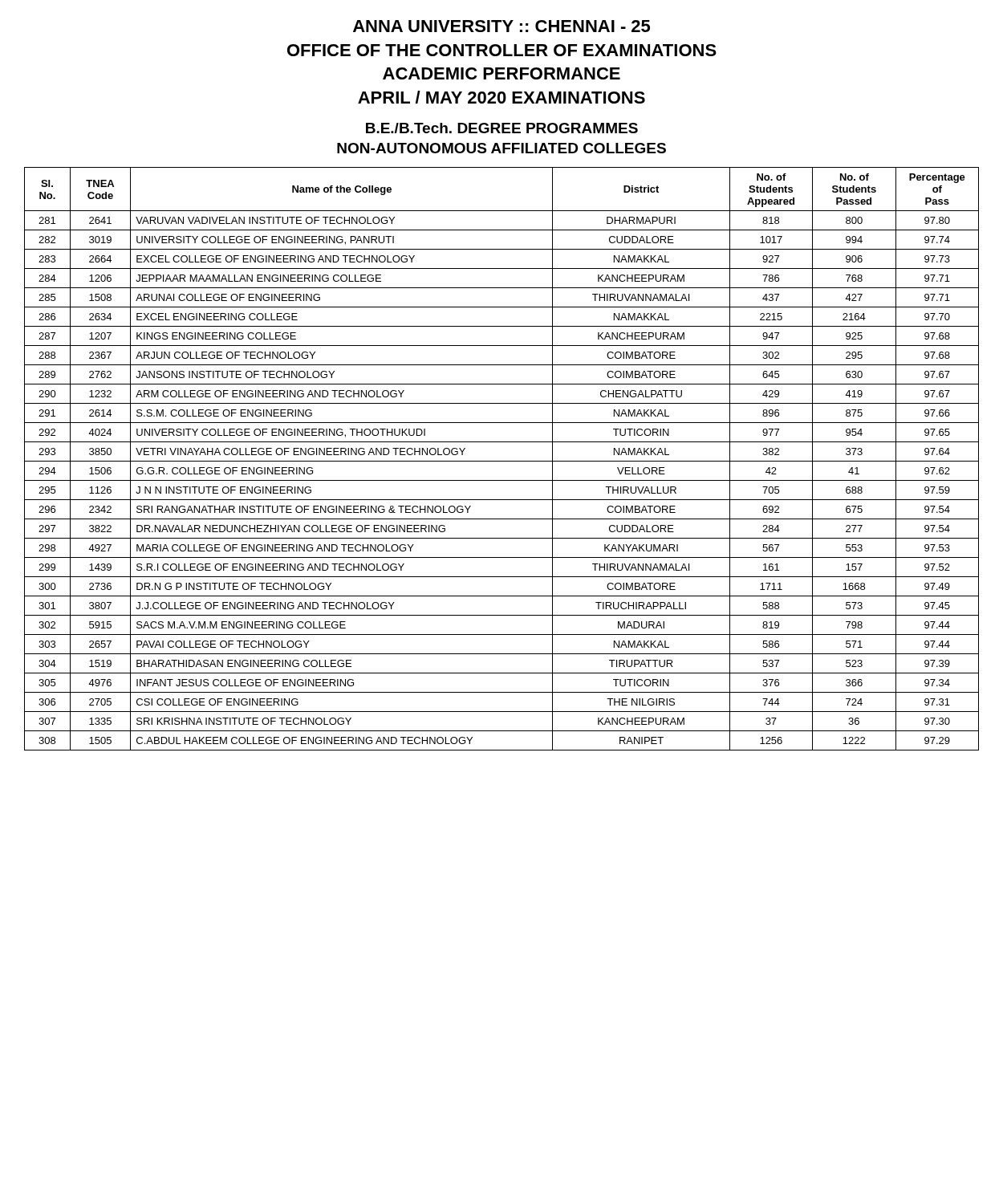Navigate to the element starting "ANNA UNIVERSITY :: CHENNAI - 25 OFFICE"
This screenshot has height=1204, width=1003.
click(501, 62)
